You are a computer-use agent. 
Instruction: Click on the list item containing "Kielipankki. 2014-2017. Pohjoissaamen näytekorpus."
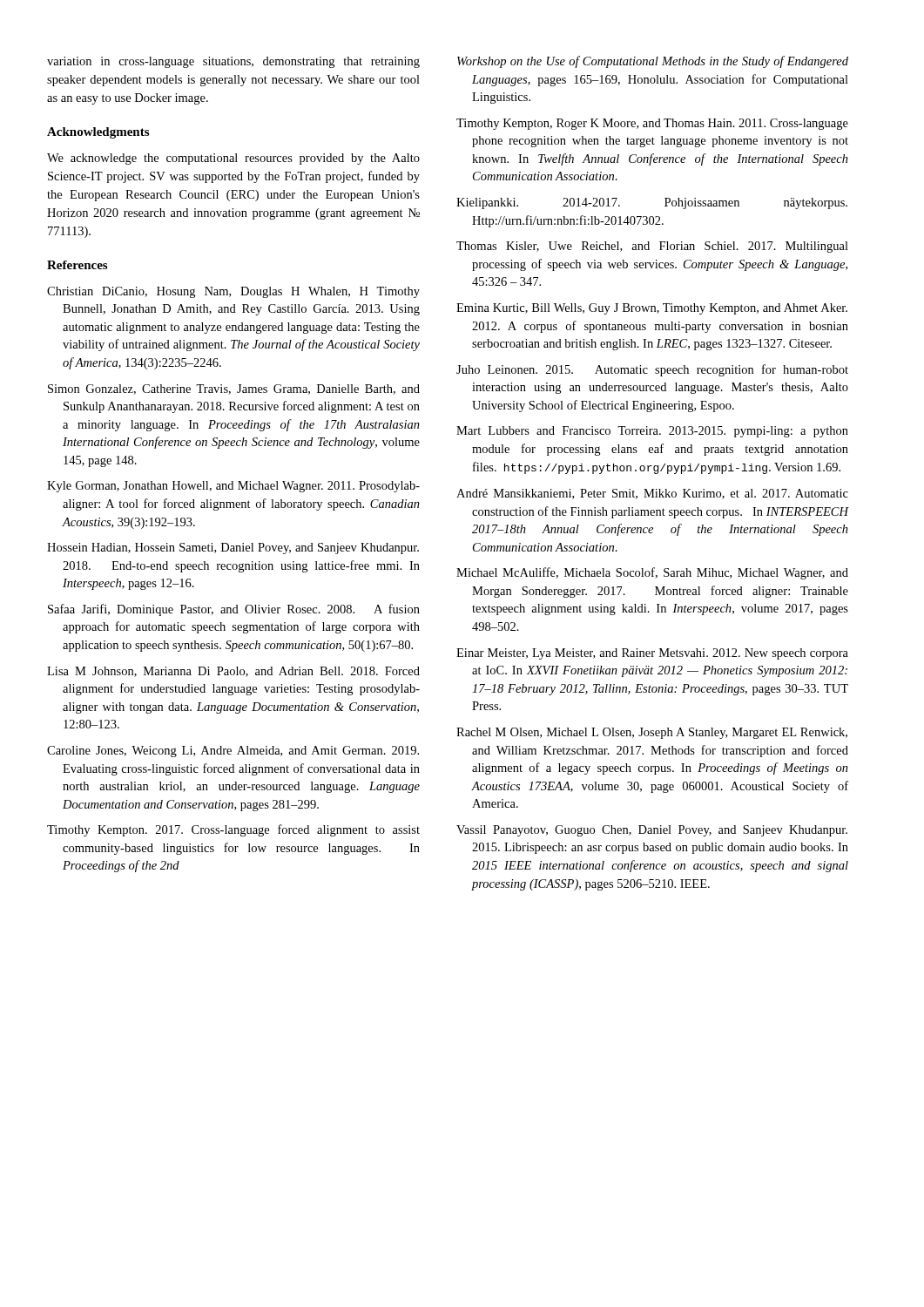click(x=652, y=211)
